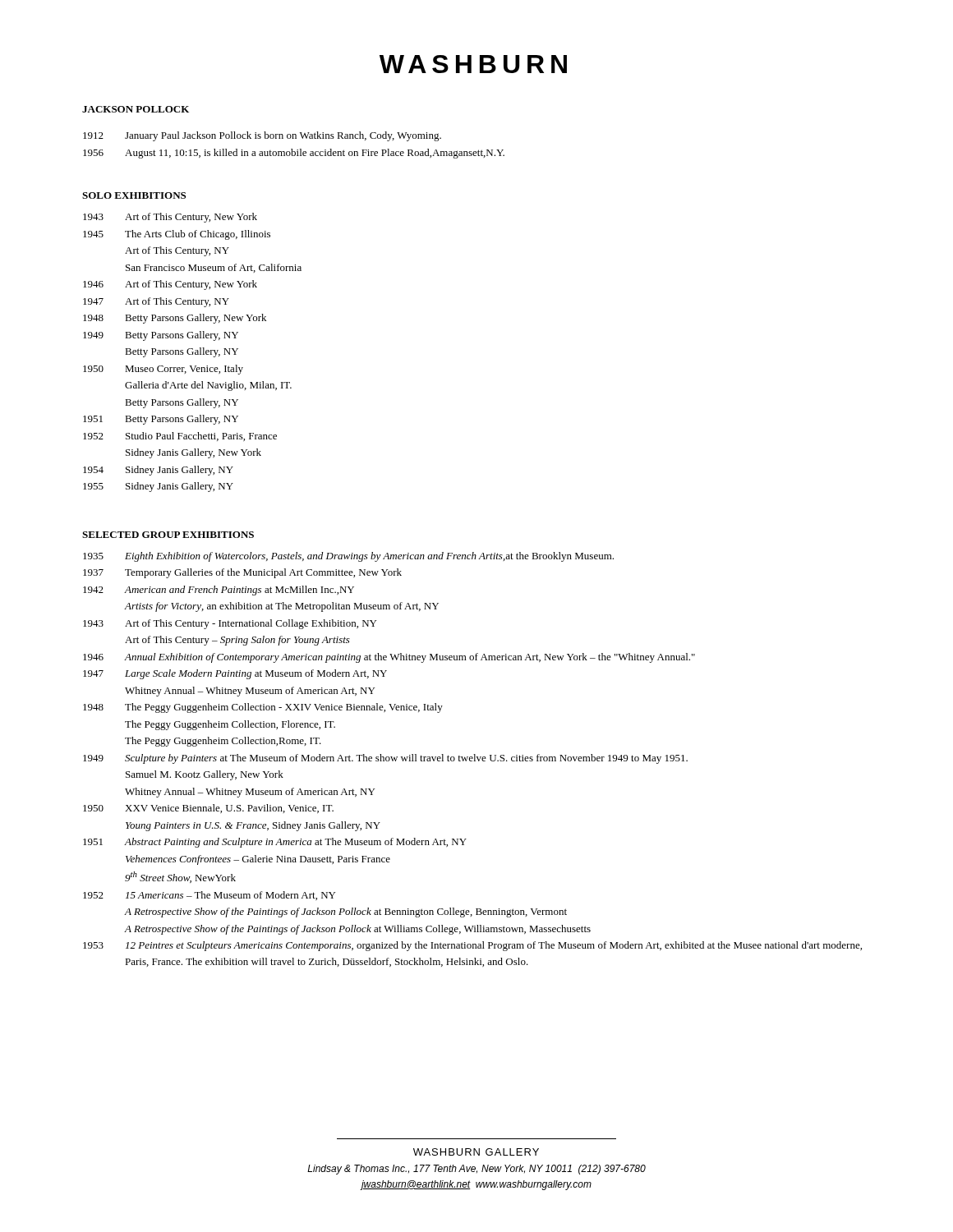
Task: Locate the block starting "1953 12 Peintres et Sculpteurs Americains Contemporains,"
Action: (x=476, y=953)
